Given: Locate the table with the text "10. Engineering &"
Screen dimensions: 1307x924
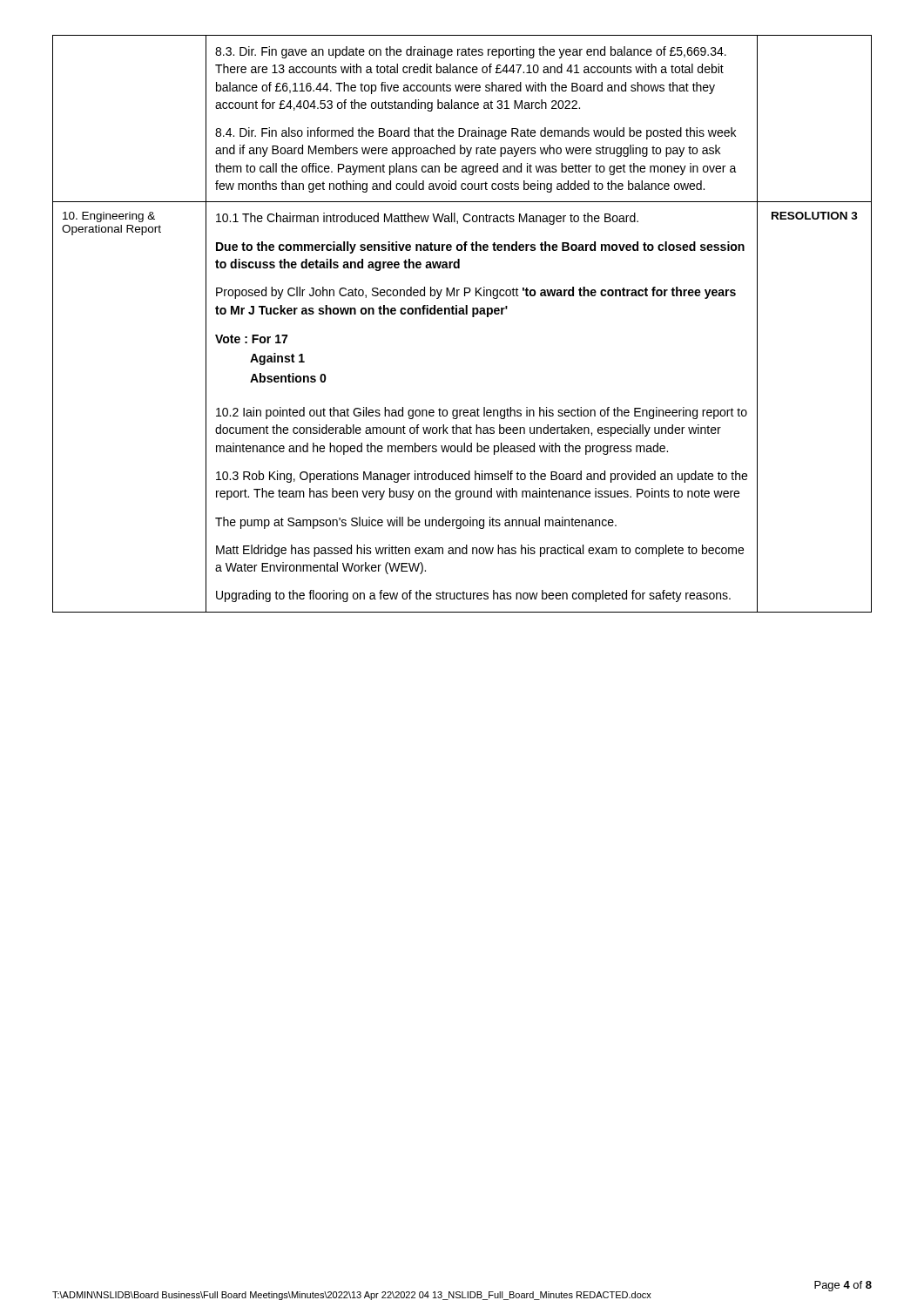Looking at the screenshot, I should (462, 324).
